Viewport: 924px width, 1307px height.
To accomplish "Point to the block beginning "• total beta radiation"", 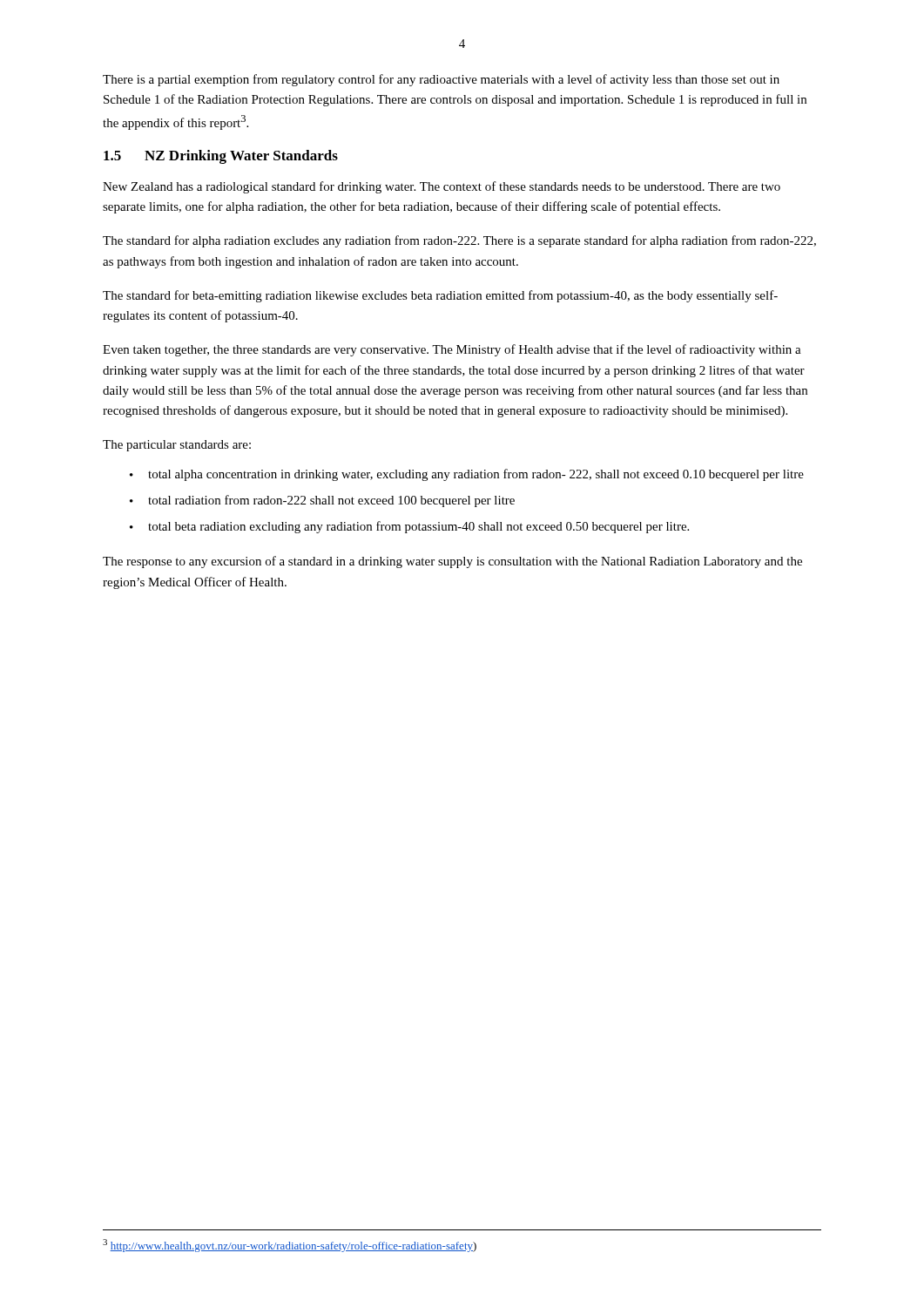I will point(475,527).
